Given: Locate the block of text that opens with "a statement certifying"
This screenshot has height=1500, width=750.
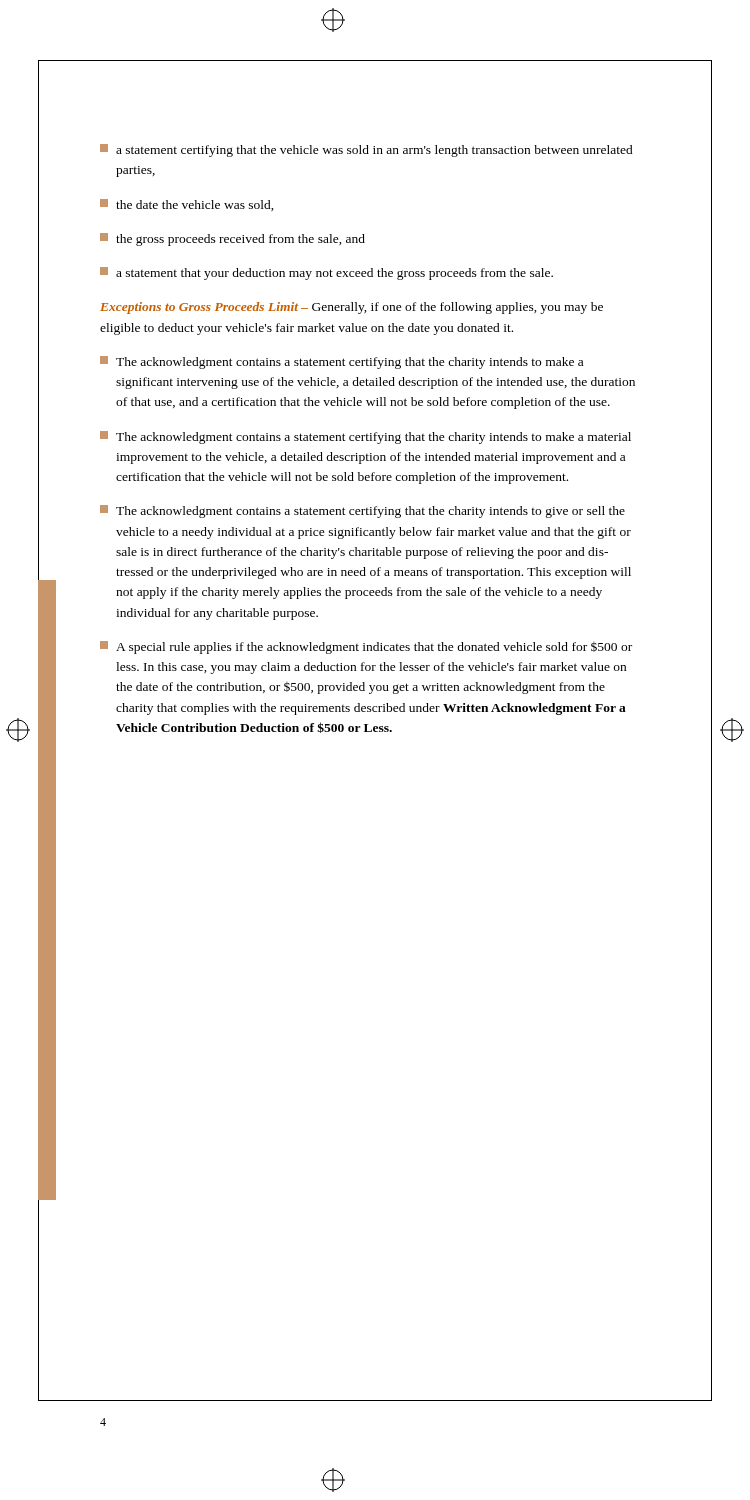Looking at the screenshot, I should [x=370, y=160].
